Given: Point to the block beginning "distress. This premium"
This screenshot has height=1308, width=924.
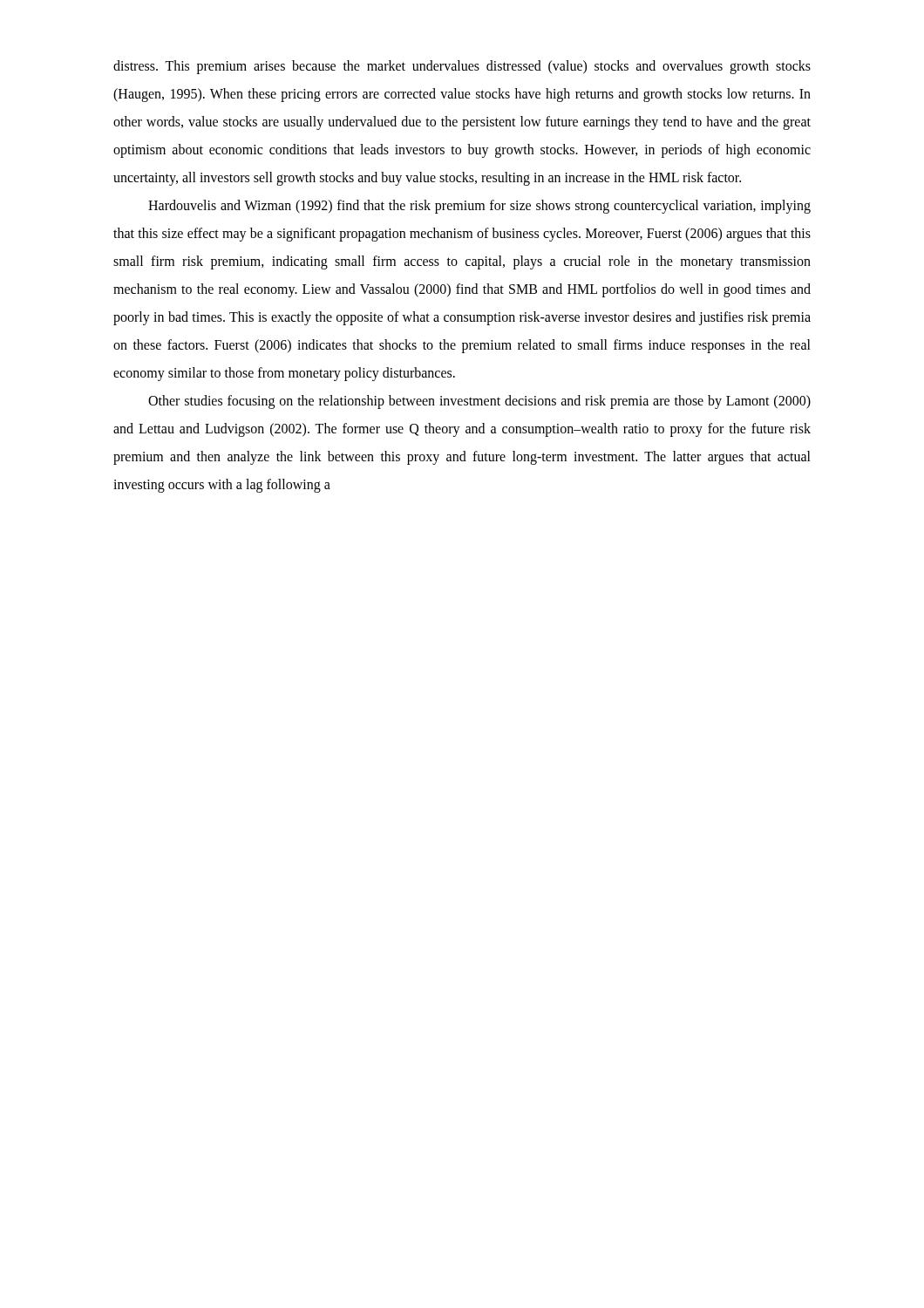Looking at the screenshot, I should tap(462, 122).
